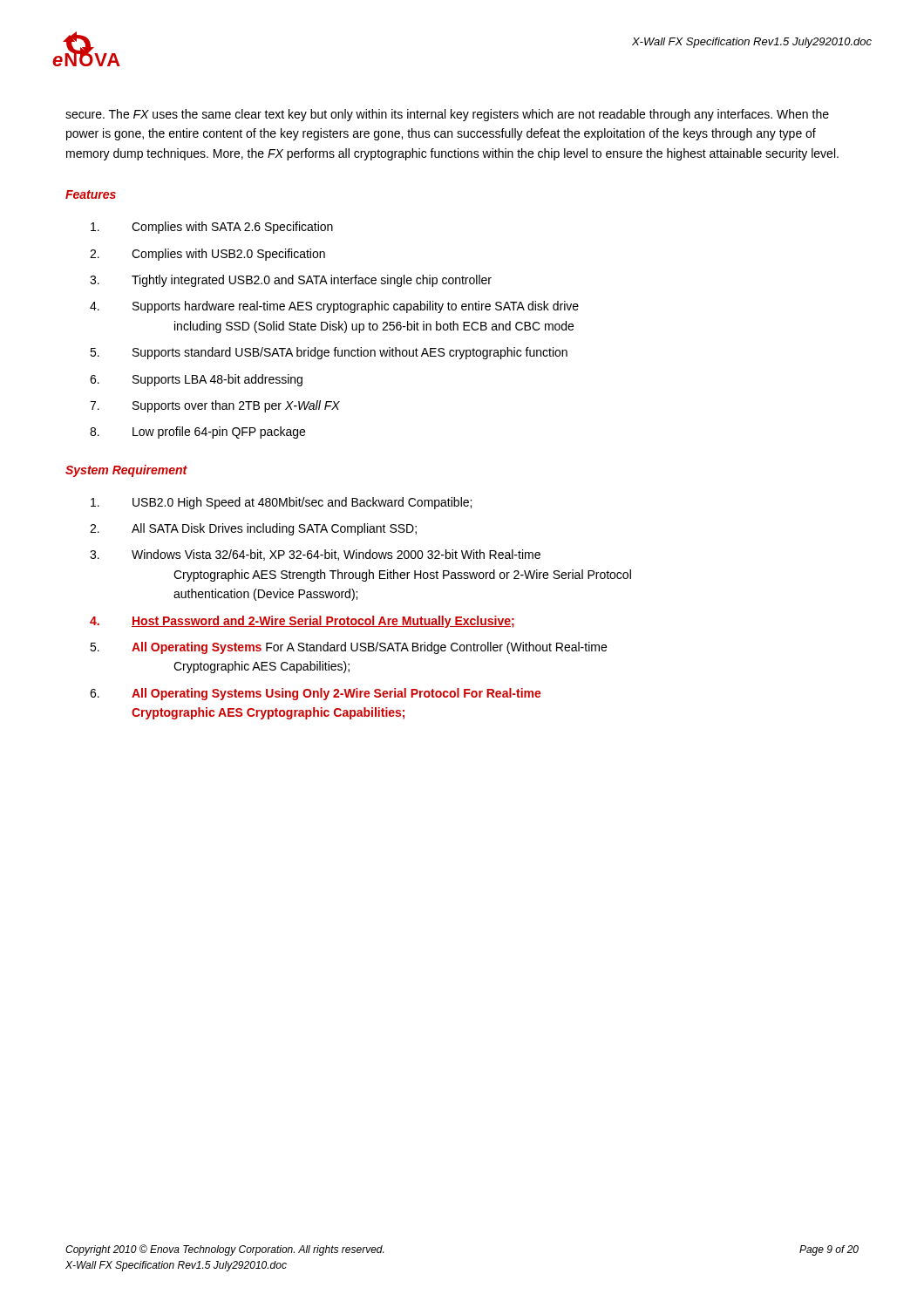Click on the text starting "System Requirement"
This screenshot has width=924, height=1308.
pos(126,470)
